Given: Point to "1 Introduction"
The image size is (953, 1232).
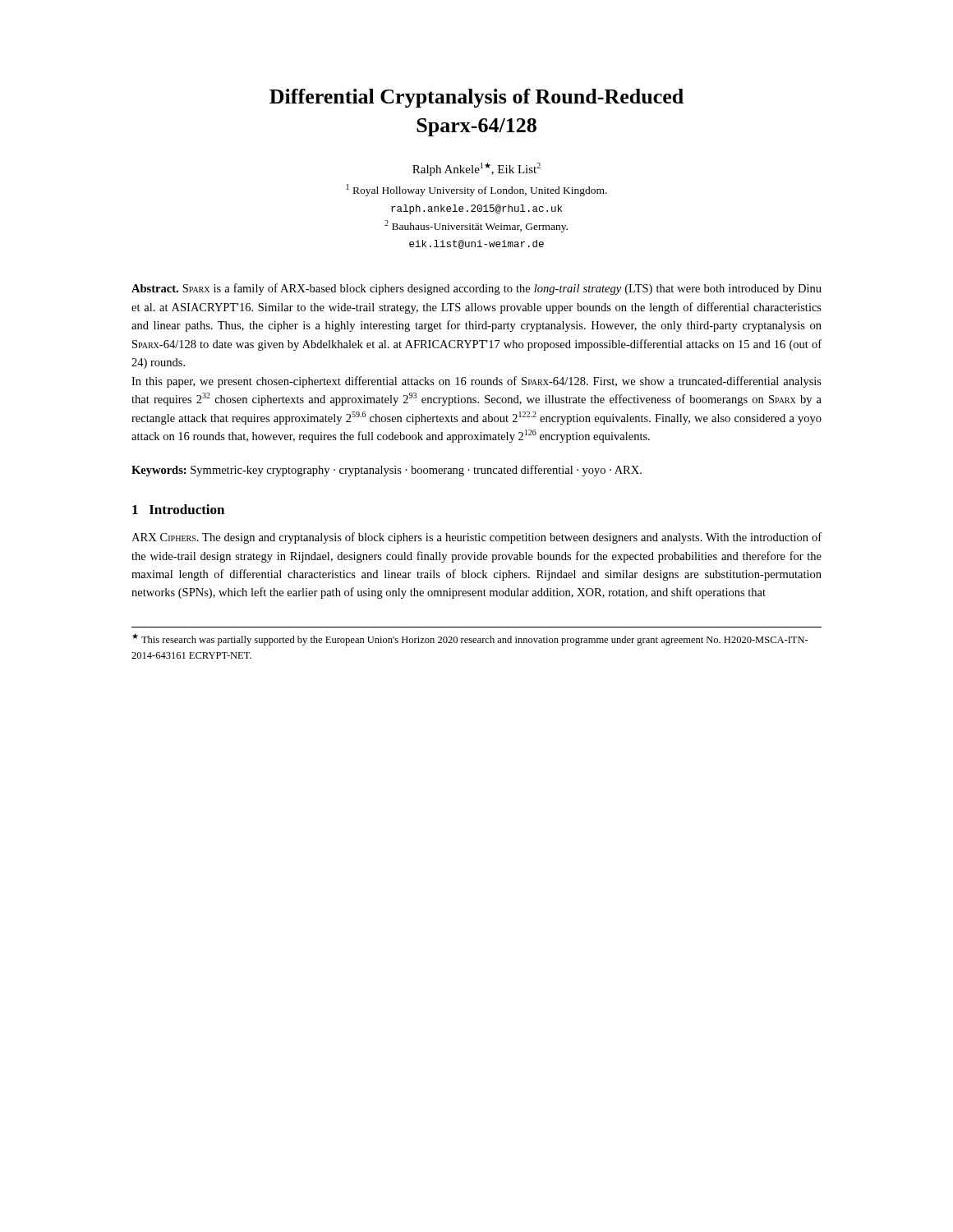Looking at the screenshot, I should click(178, 510).
